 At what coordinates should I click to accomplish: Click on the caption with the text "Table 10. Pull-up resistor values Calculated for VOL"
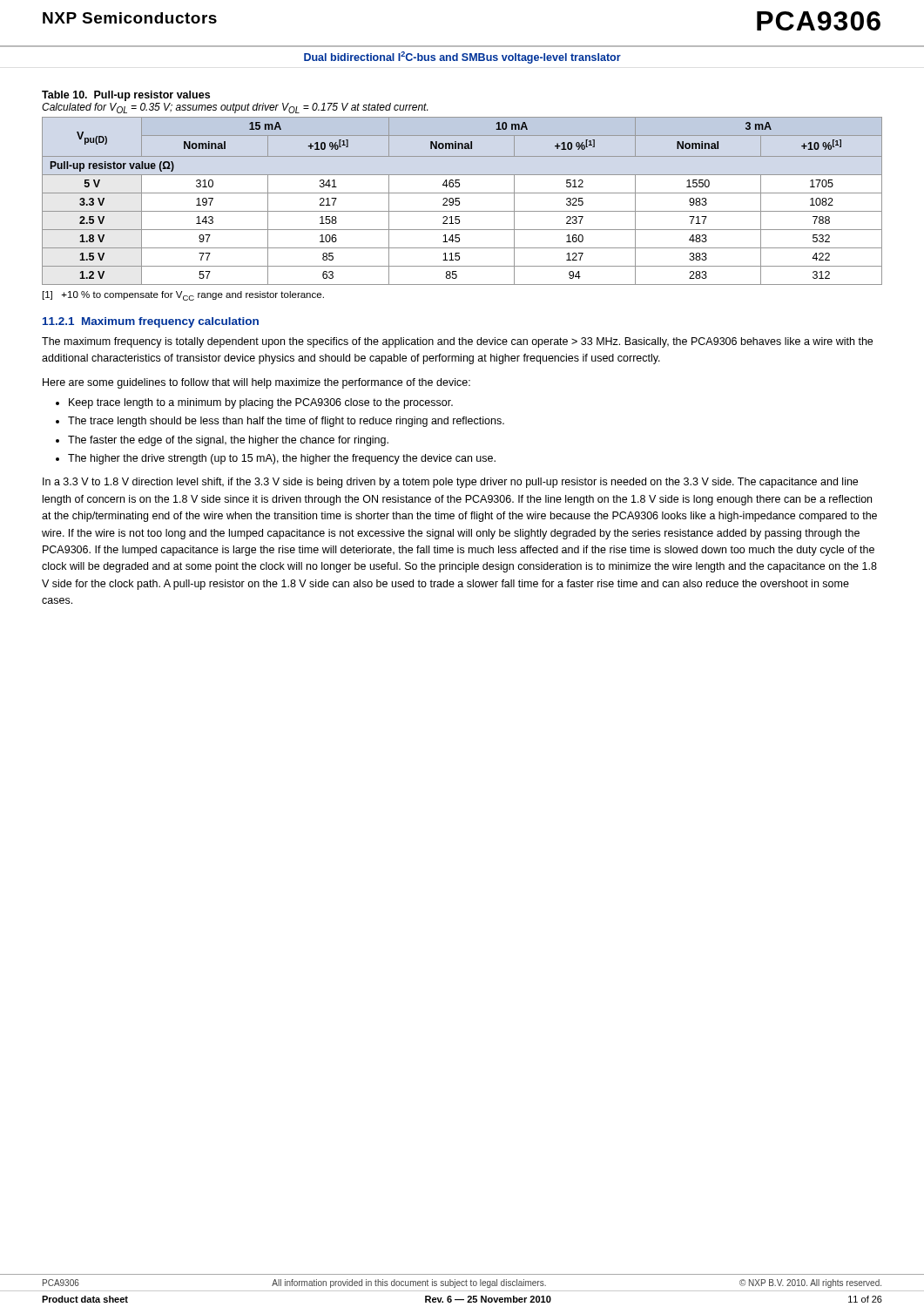tap(235, 102)
